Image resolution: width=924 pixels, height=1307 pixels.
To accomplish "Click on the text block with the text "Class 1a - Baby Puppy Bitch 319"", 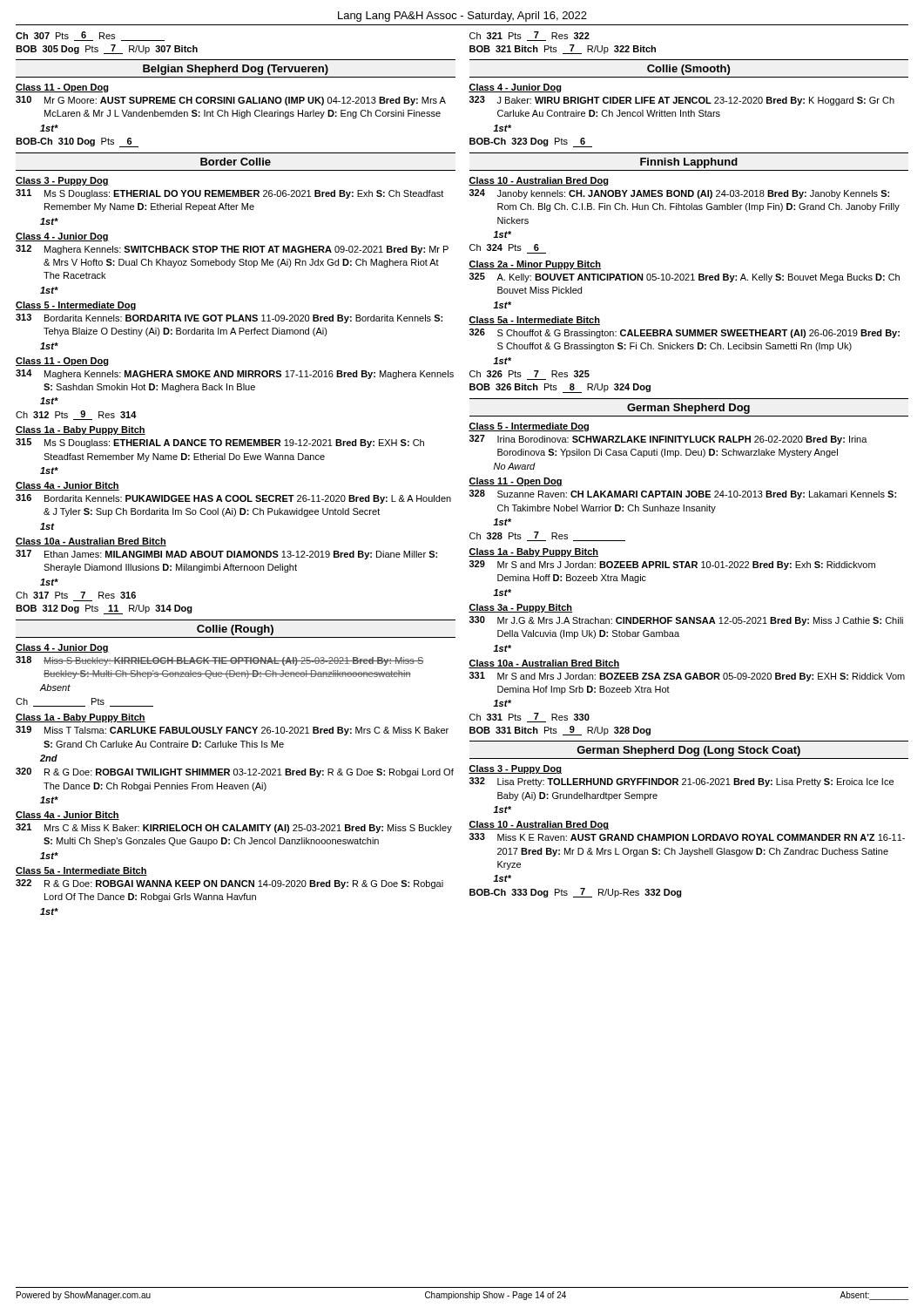I will [x=235, y=759].
